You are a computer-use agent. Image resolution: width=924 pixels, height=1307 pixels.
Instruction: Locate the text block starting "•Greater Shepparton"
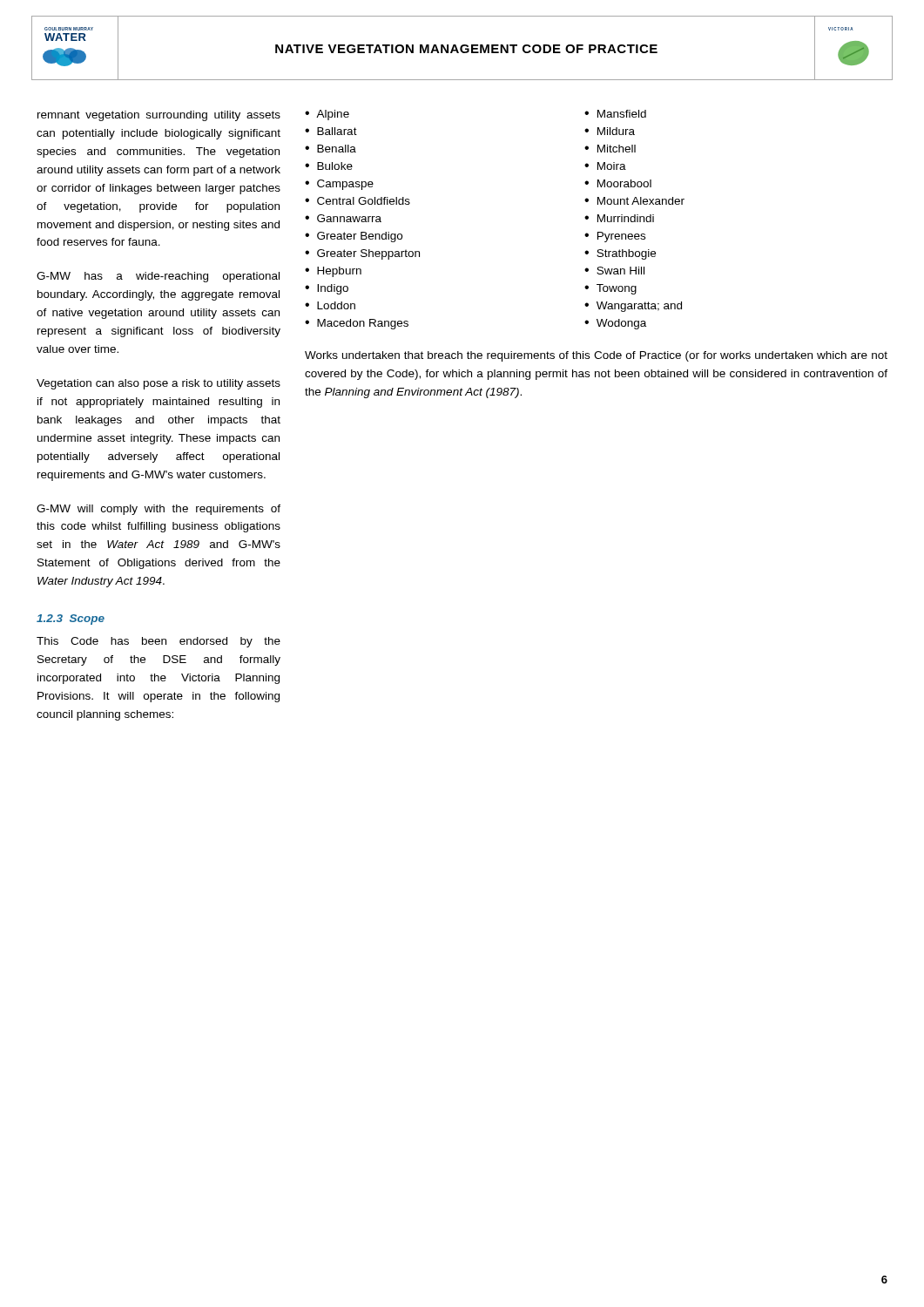coord(363,253)
